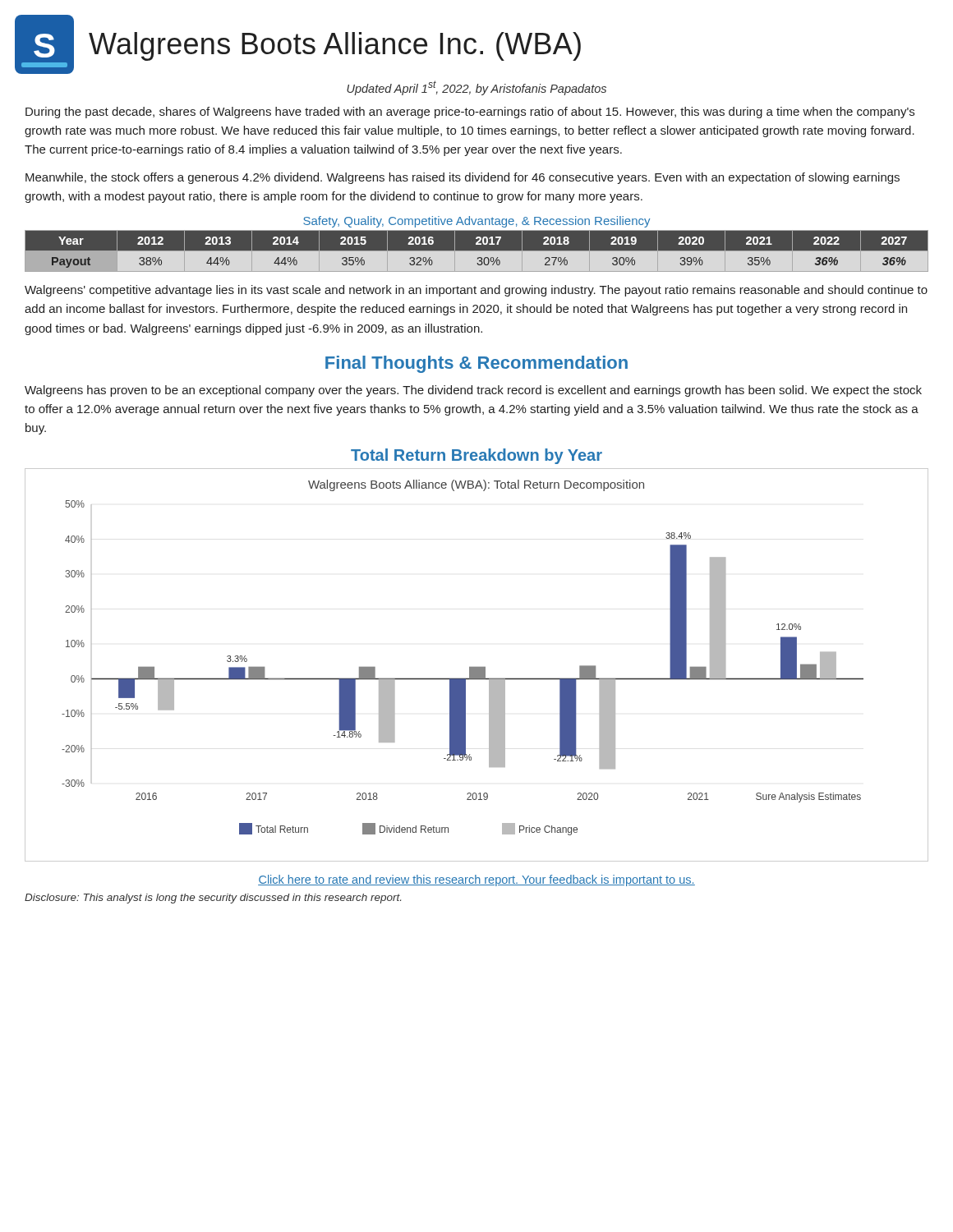The height and width of the screenshot is (1232, 953).
Task: Find the caption containing "Safety, Quality, Competitive Advantage, & Recession"
Action: click(x=476, y=221)
